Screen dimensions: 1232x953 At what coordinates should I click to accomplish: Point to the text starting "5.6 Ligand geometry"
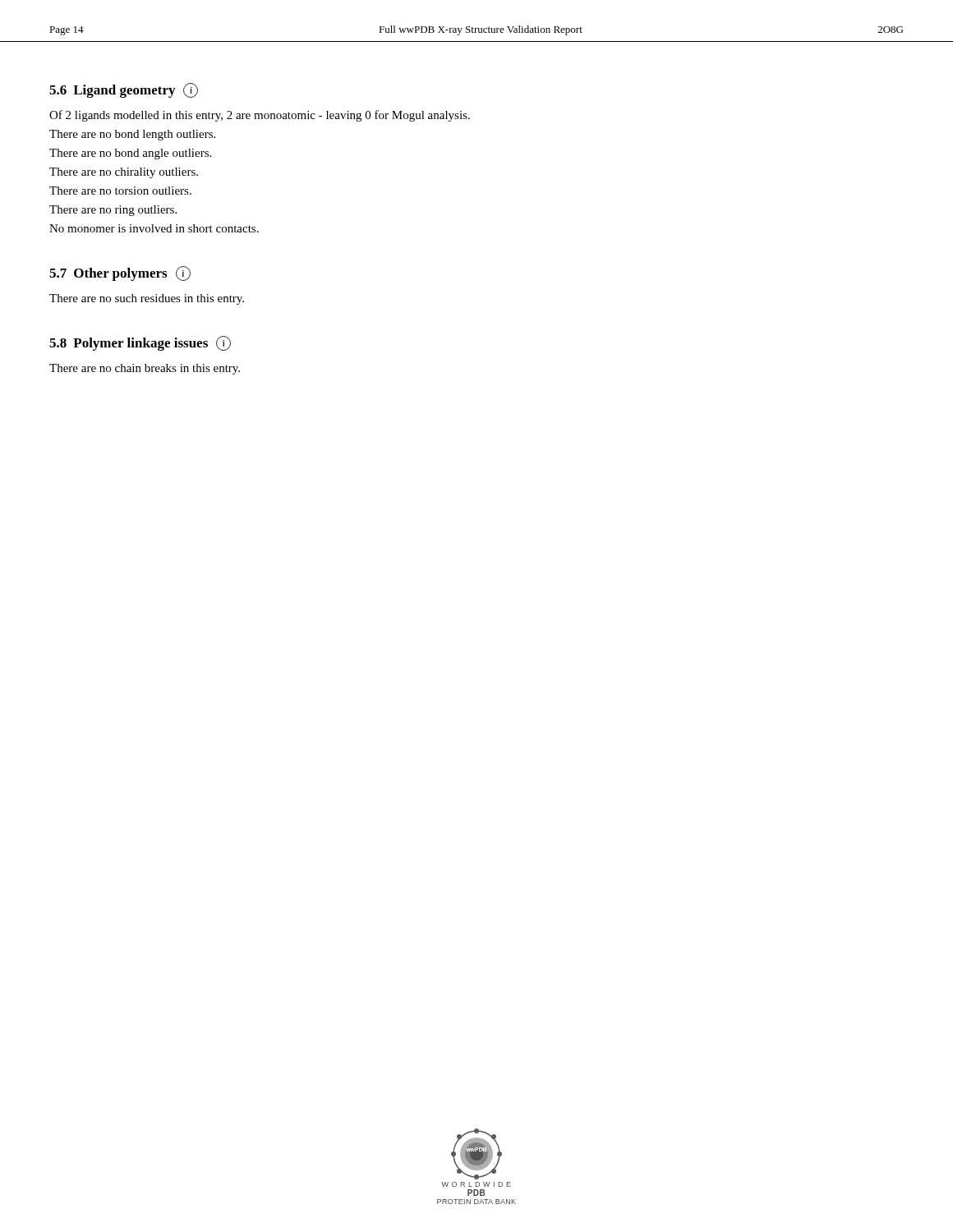124,90
